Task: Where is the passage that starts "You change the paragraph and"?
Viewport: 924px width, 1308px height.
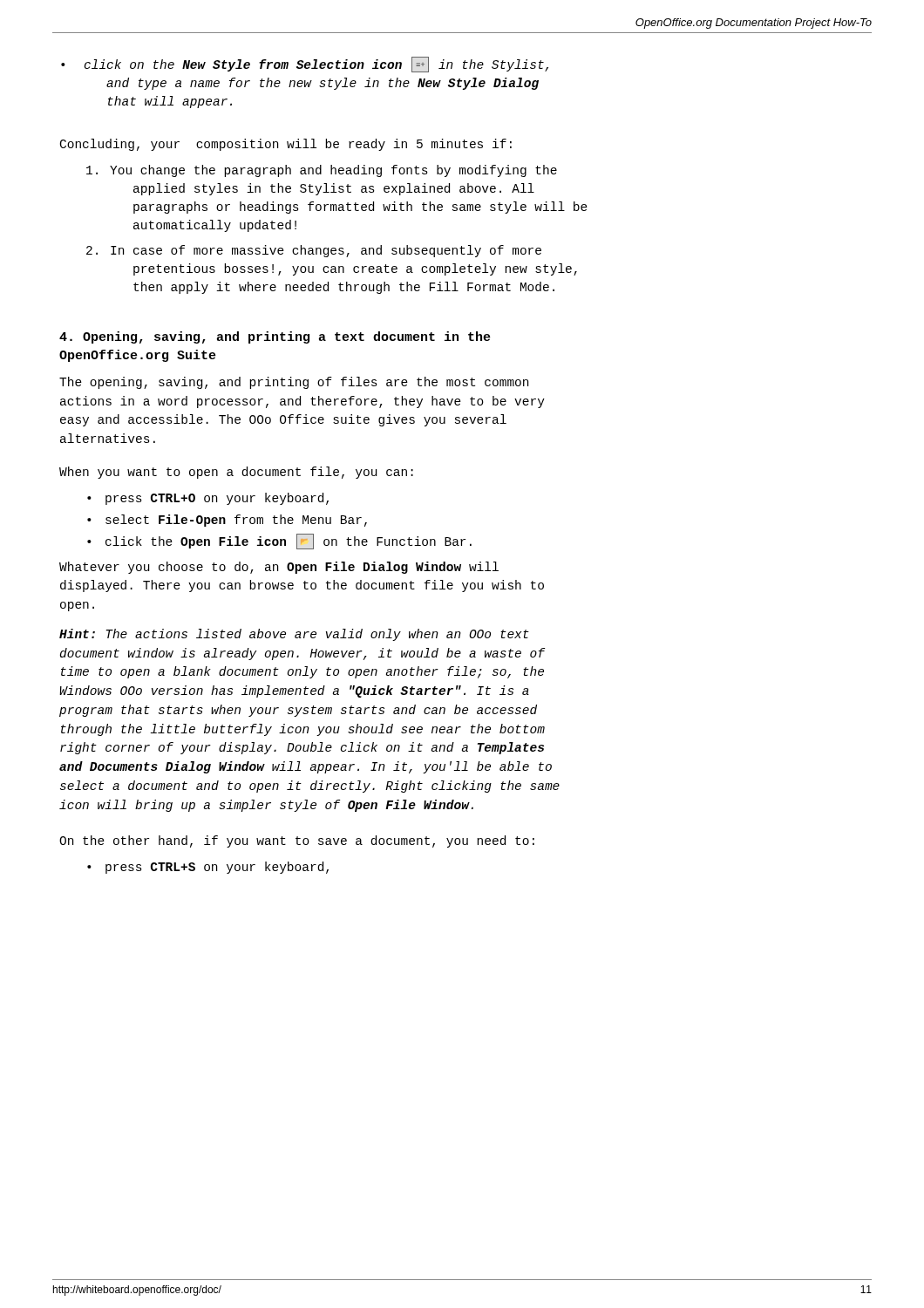Action: [337, 199]
